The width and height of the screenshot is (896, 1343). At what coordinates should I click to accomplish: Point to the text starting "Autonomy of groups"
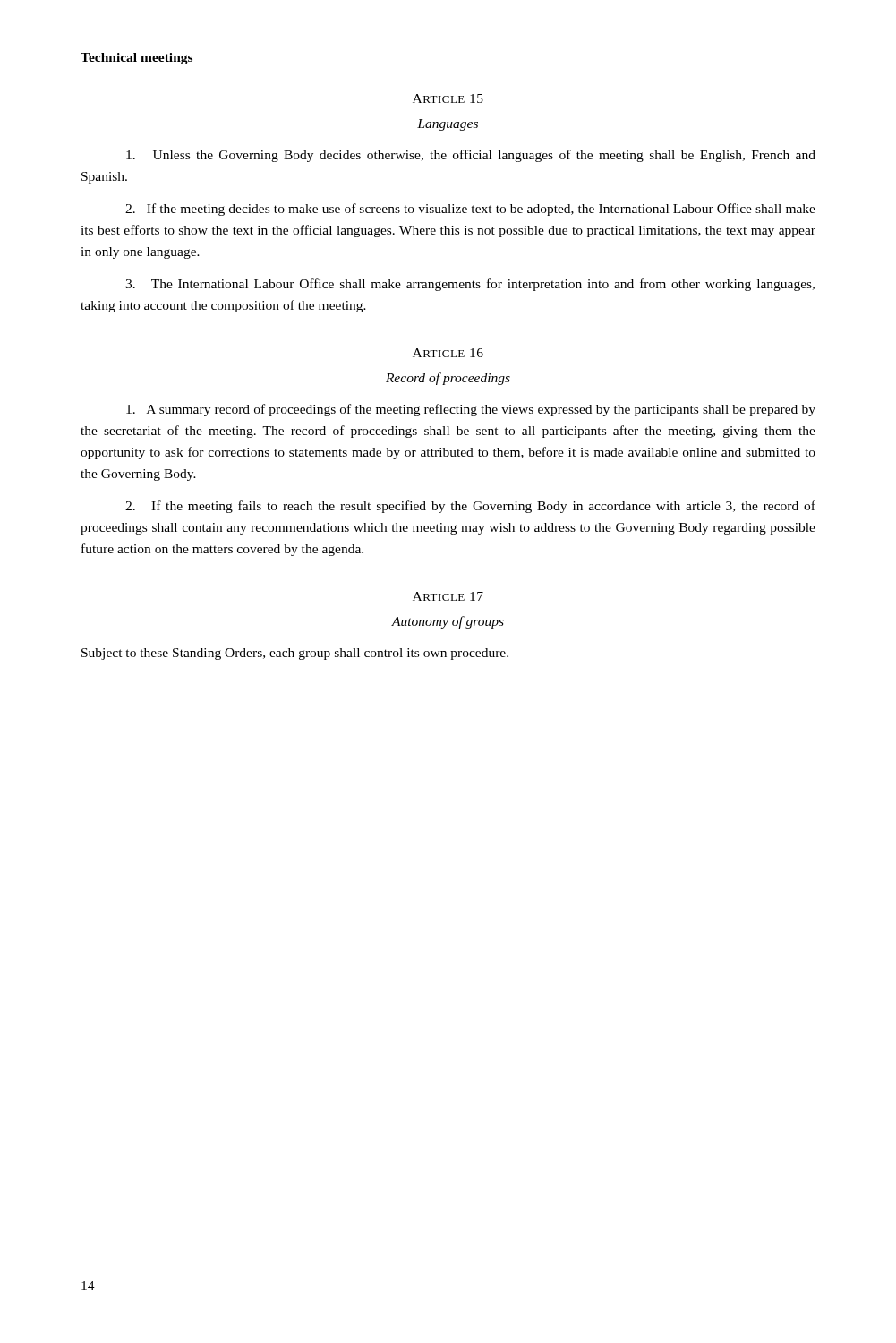tap(448, 621)
